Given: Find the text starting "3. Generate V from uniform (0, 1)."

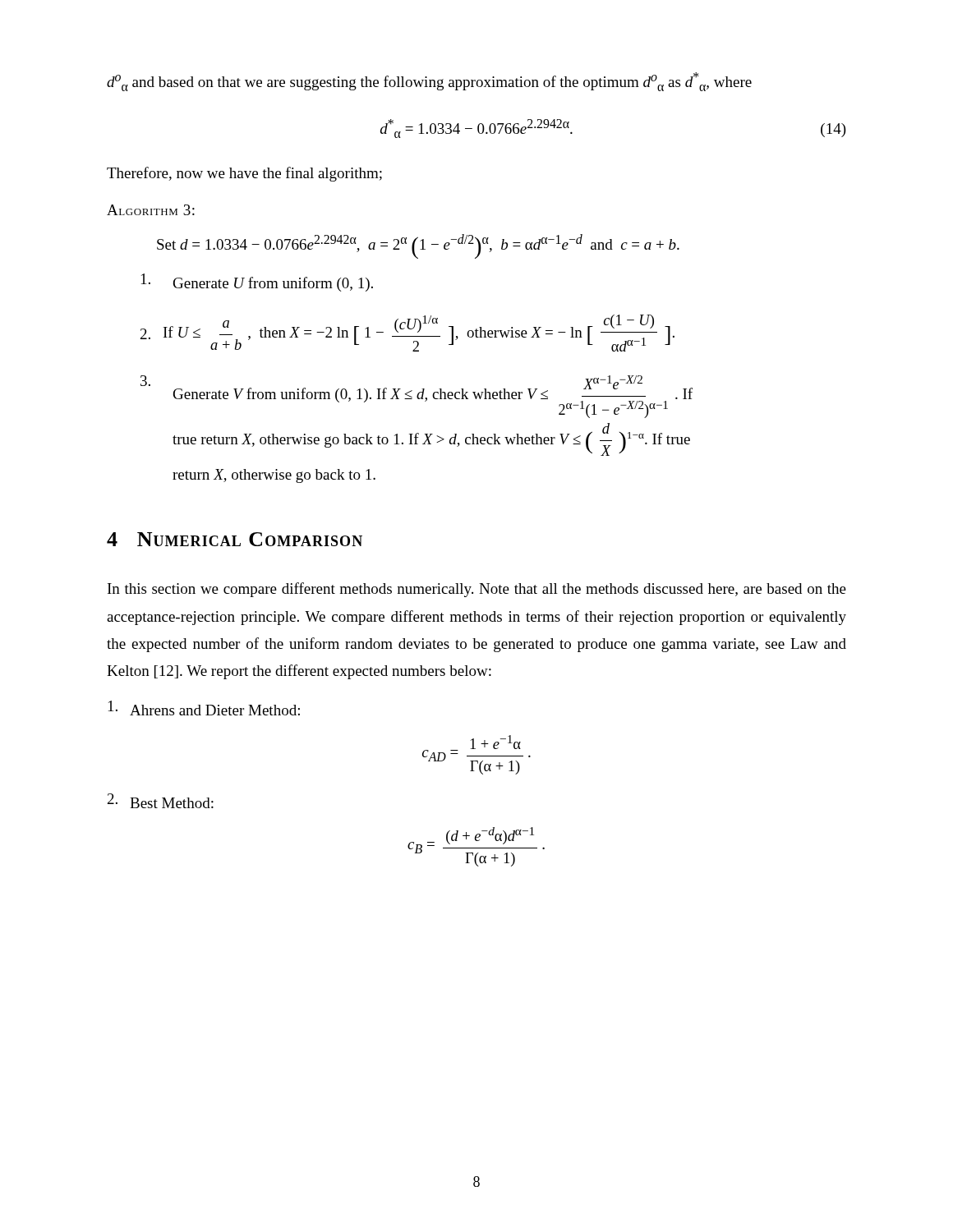Looking at the screenshot, I should tap(493, 430).
